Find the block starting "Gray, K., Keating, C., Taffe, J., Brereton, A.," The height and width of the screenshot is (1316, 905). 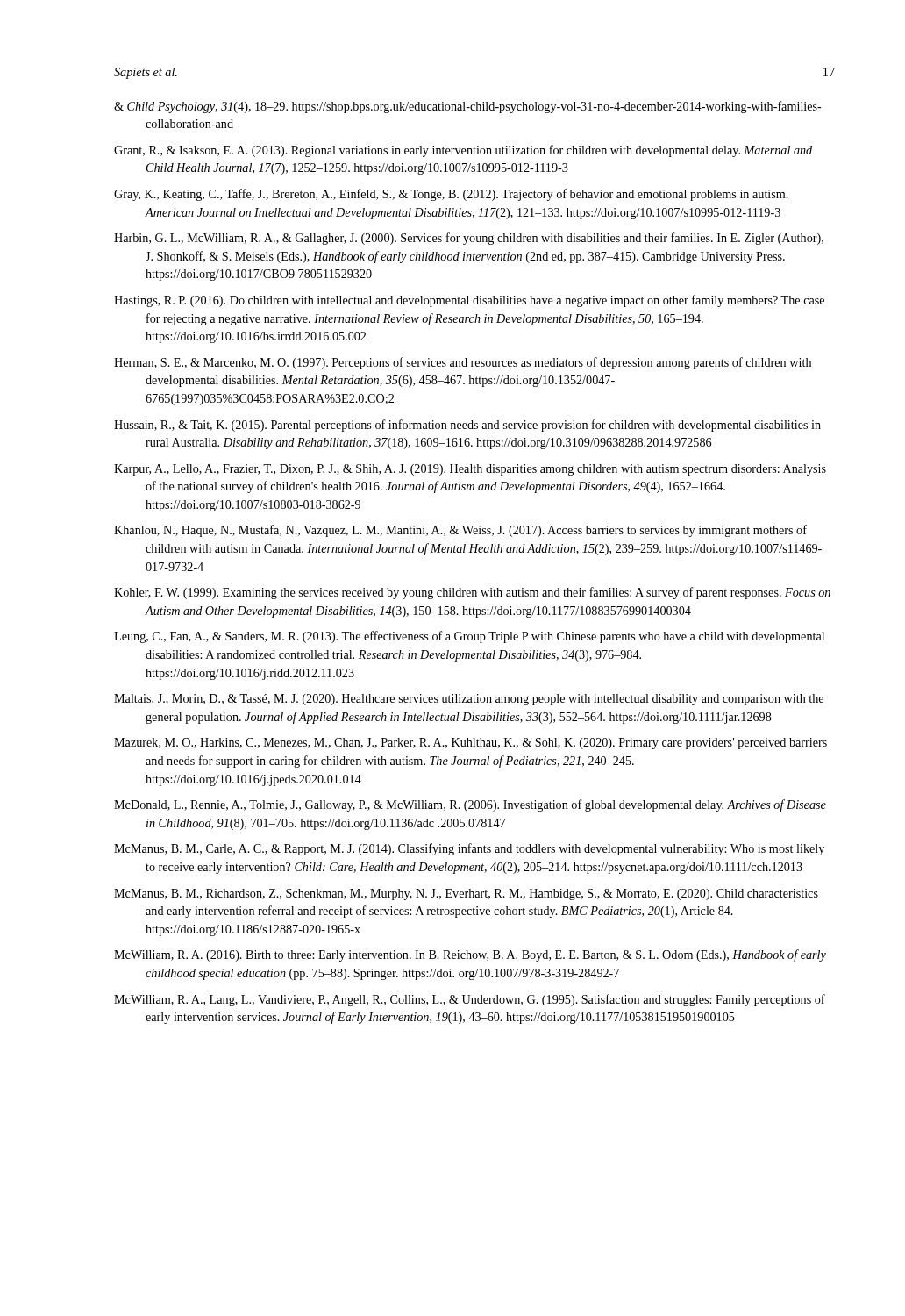(x=451, y=203)
